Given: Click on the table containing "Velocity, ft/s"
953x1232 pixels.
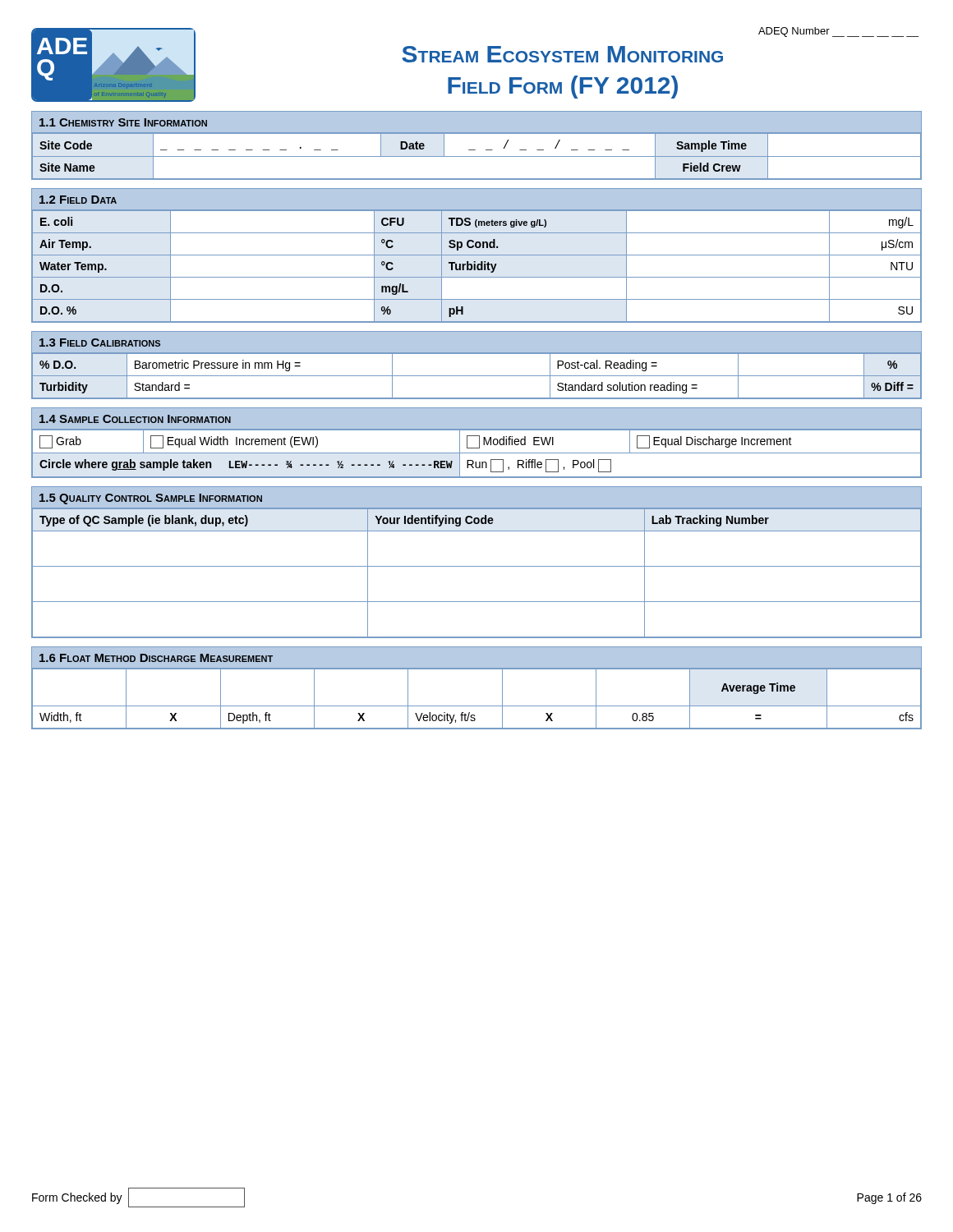Looking at the screenshot, I should coord(476,698).
